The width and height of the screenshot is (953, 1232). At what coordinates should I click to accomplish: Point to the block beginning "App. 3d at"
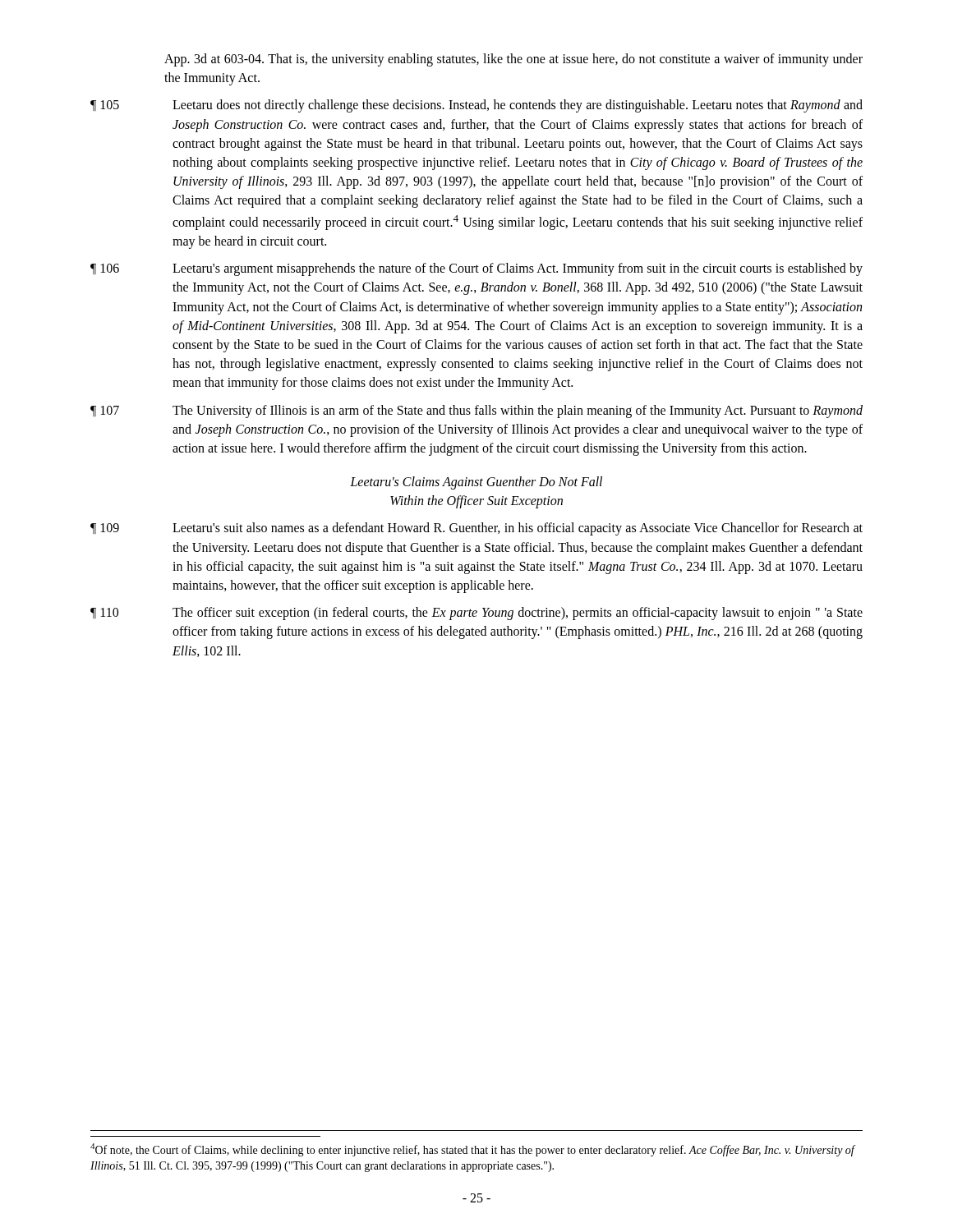click(513, 68)
